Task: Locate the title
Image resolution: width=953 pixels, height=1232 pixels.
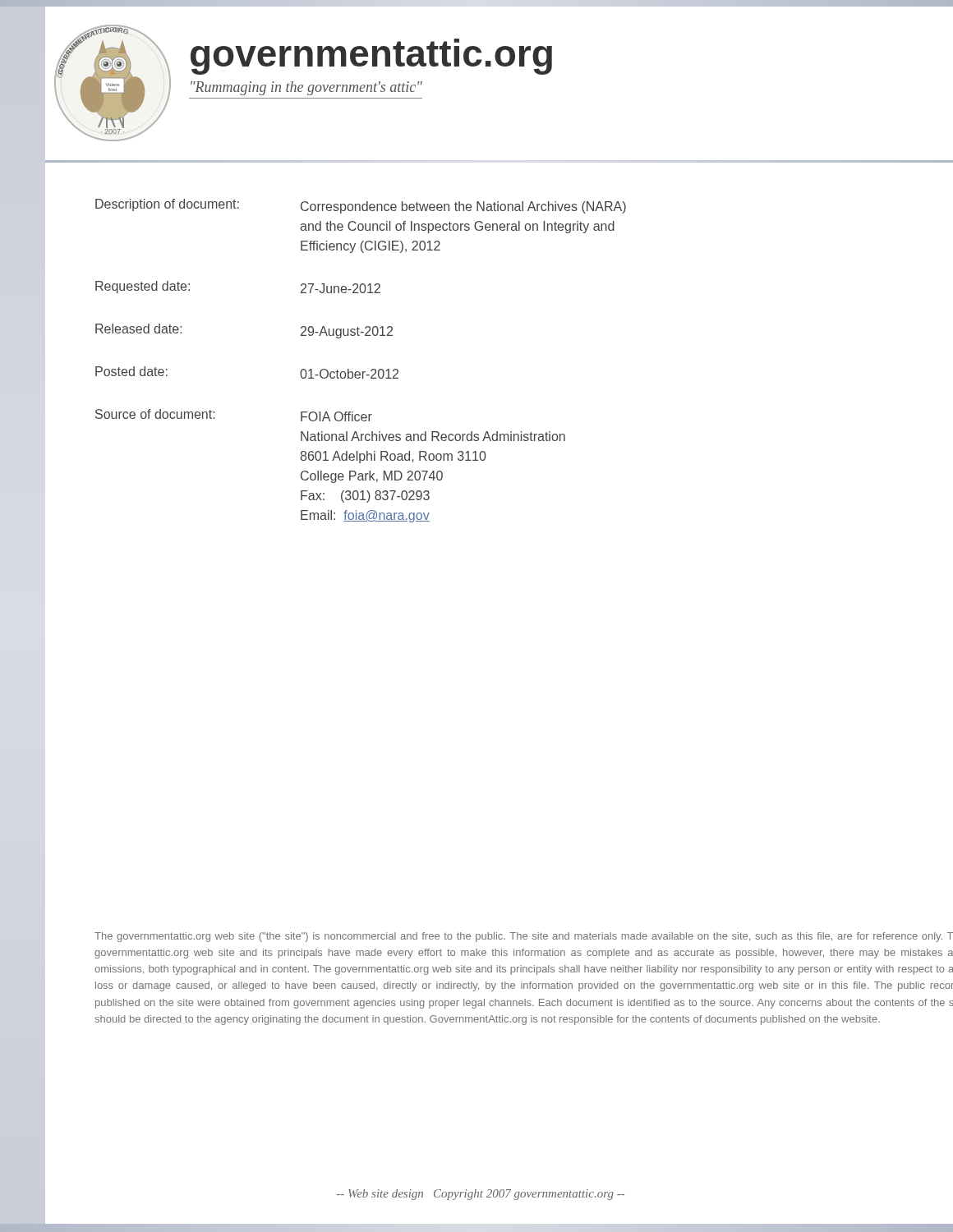Action: [x=372, y=53]
